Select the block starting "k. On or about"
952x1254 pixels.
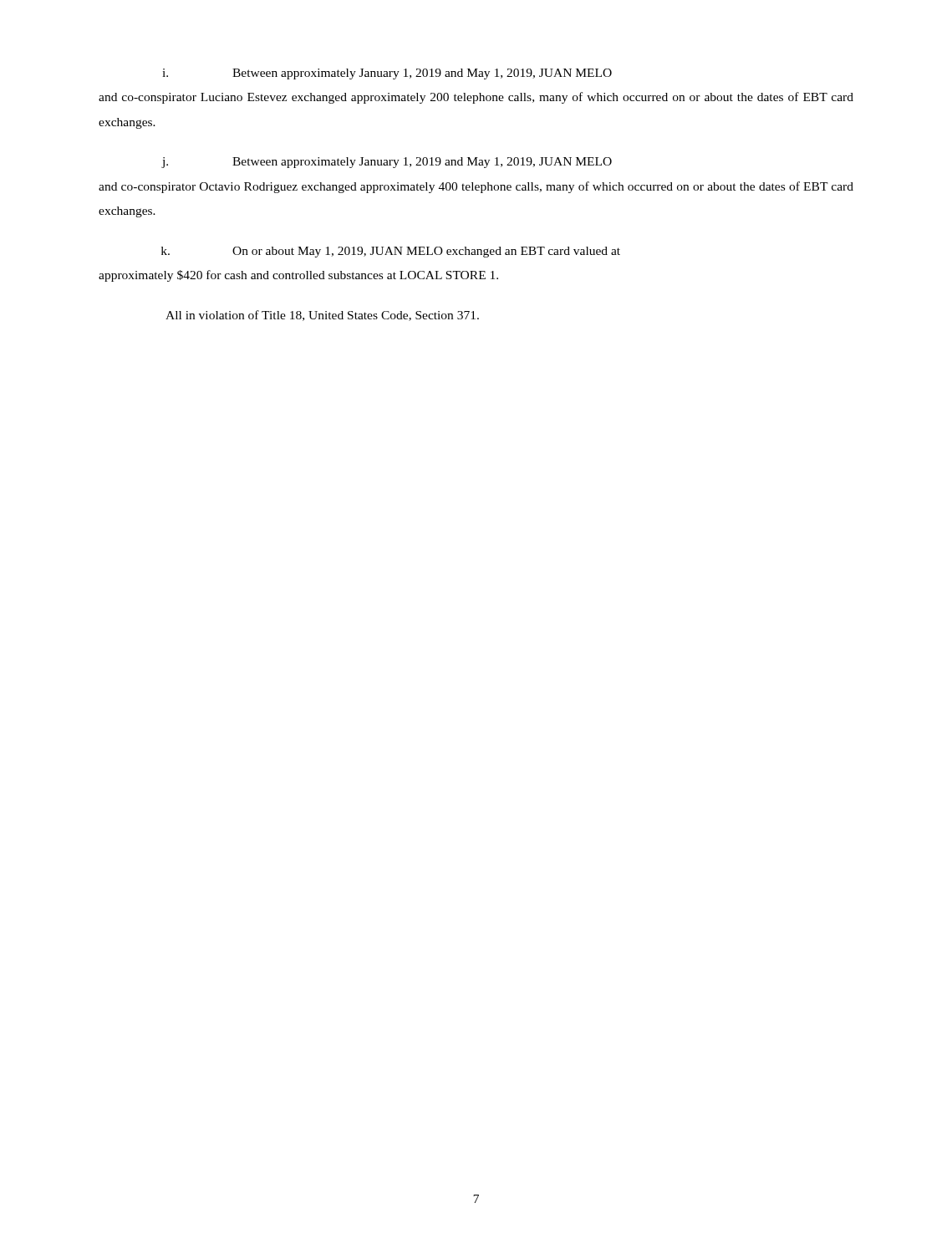476,263
